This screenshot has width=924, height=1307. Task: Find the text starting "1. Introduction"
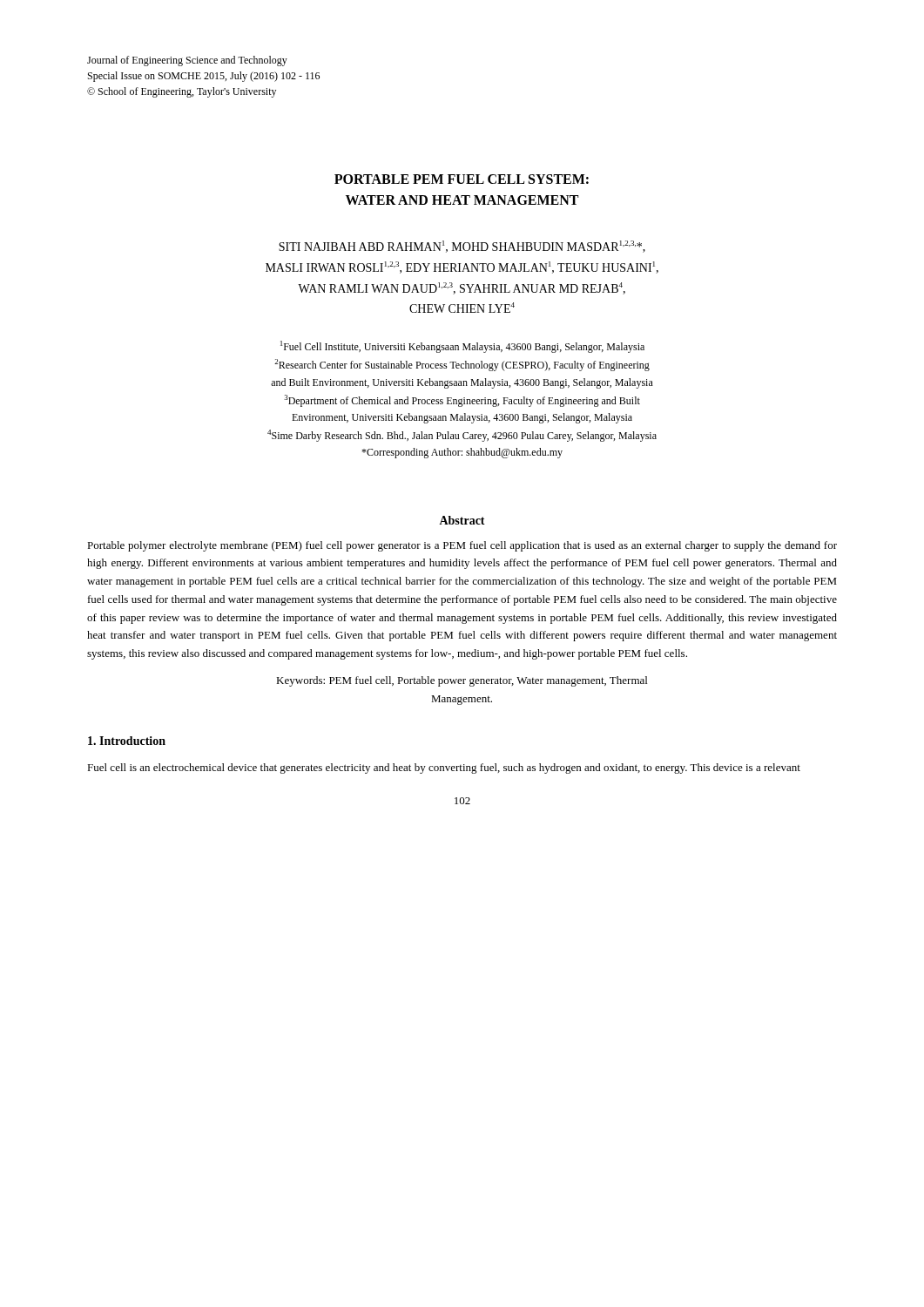tap(126, 741)
